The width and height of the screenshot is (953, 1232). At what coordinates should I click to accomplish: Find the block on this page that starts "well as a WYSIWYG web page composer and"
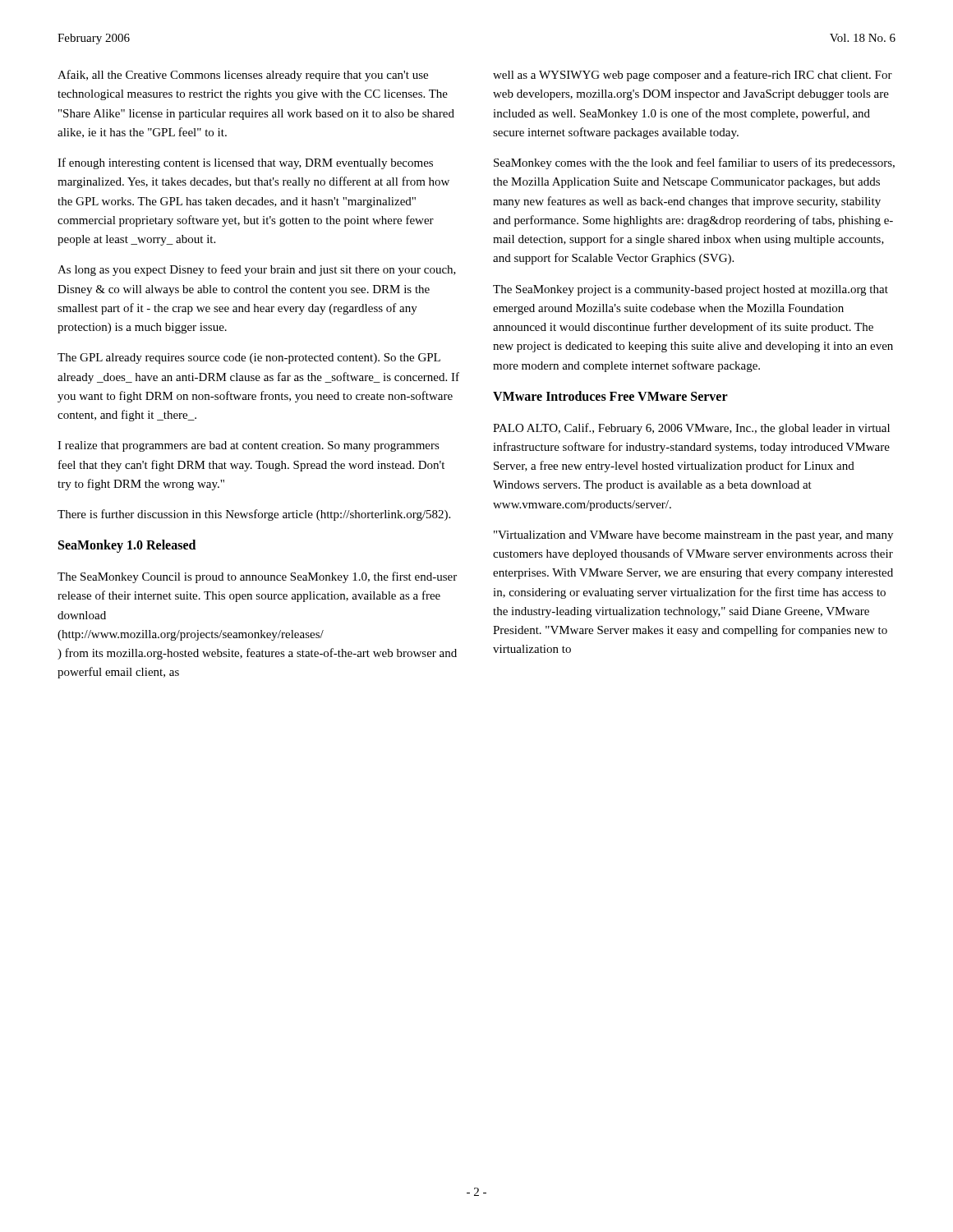coord(694,104)
